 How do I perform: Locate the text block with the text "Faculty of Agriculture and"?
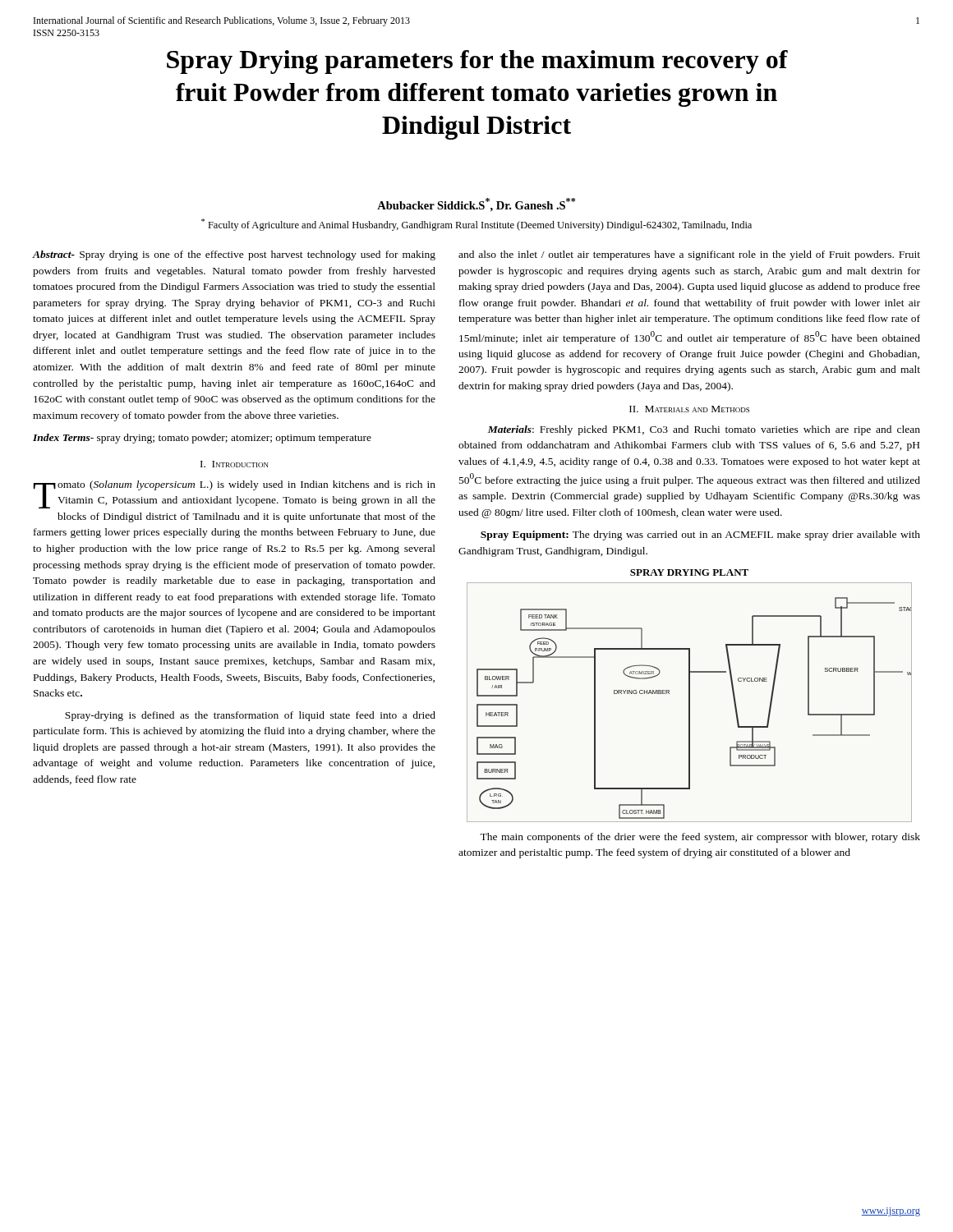476,224
